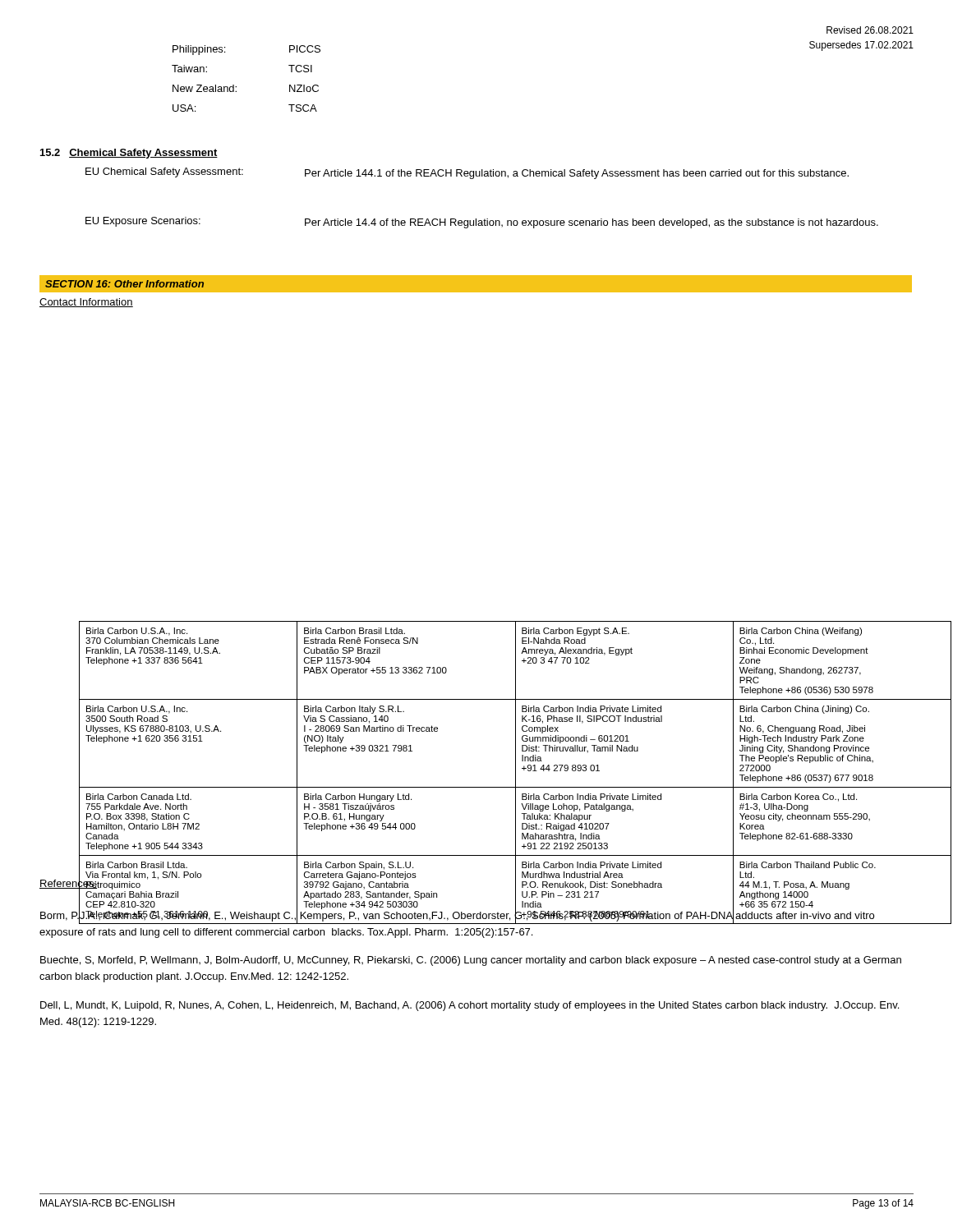This screenshot has height=1232, width=953.
Task: Find the block on this page that starts "EU Chemical Safety"
Action: pos(476,173)
